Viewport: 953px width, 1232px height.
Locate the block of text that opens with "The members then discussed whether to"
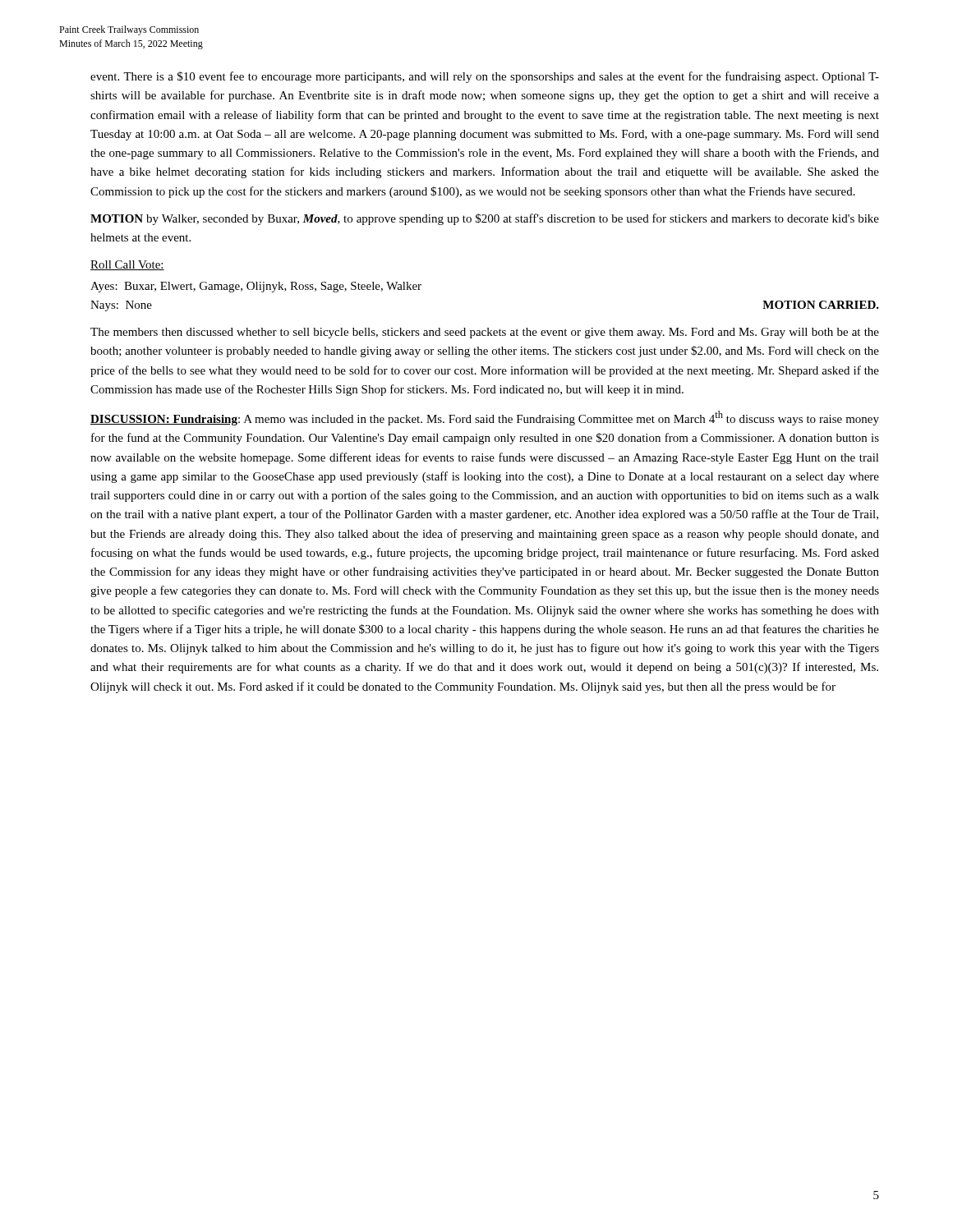tap(485, 361)
